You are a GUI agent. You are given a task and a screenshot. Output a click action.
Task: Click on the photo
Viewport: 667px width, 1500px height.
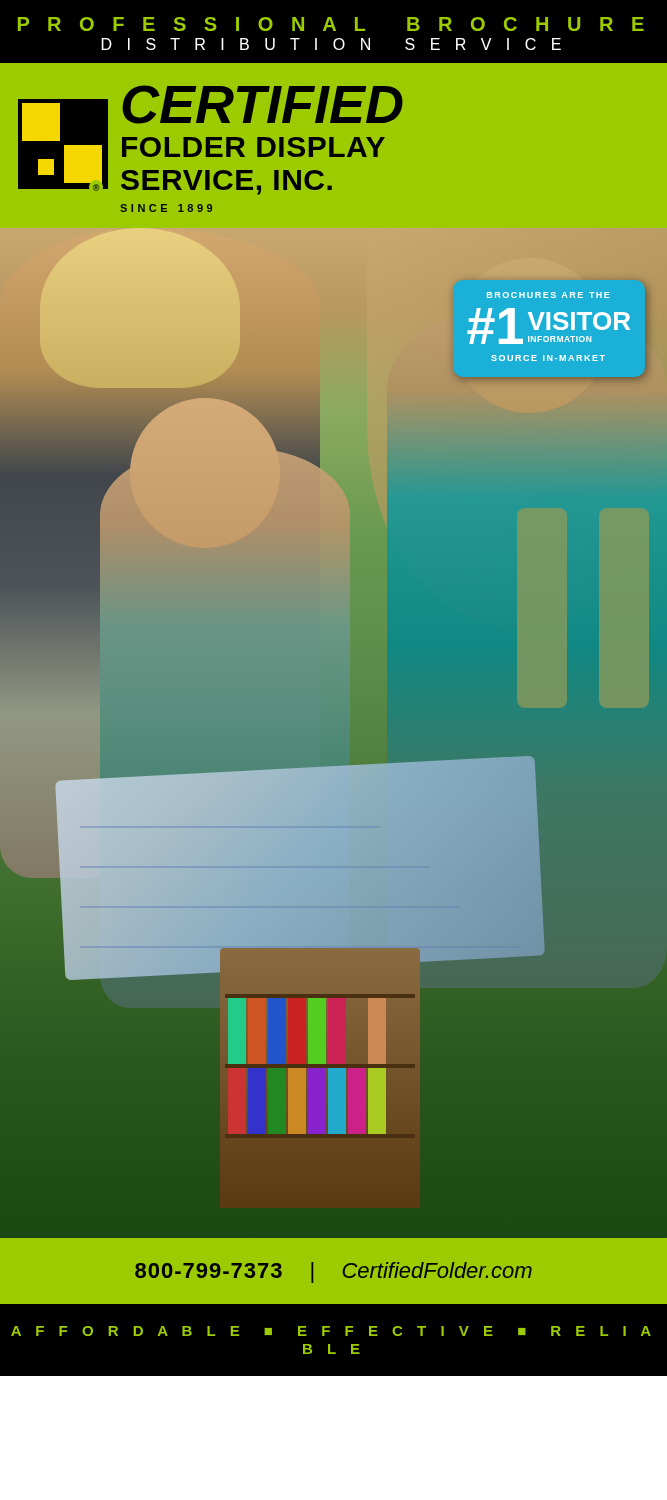tap(334, 733)
